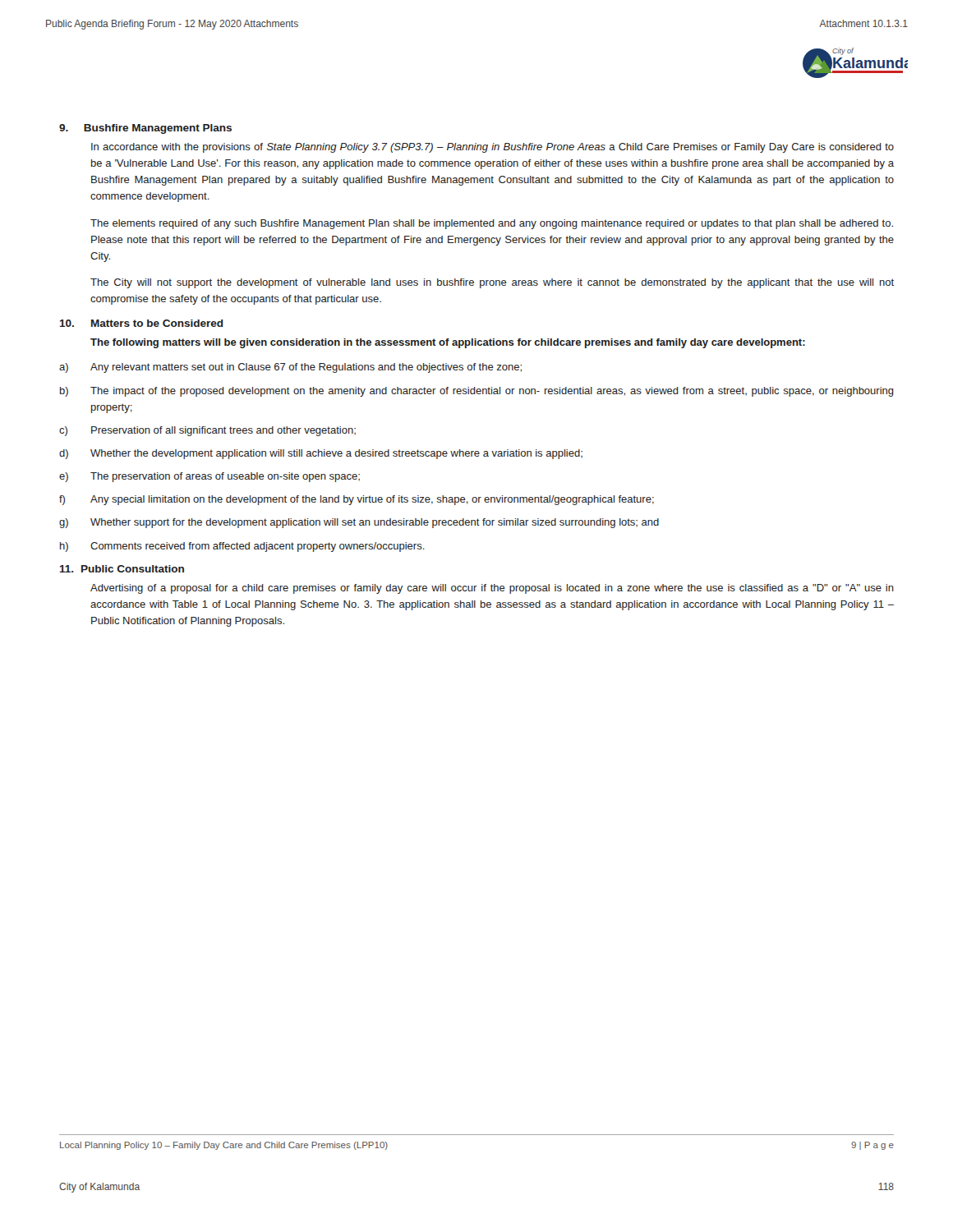Select the list item that reads "a) Any relevant matters set out in"
The height and width of the screenshot is (1232, 953).
[476, 368]
